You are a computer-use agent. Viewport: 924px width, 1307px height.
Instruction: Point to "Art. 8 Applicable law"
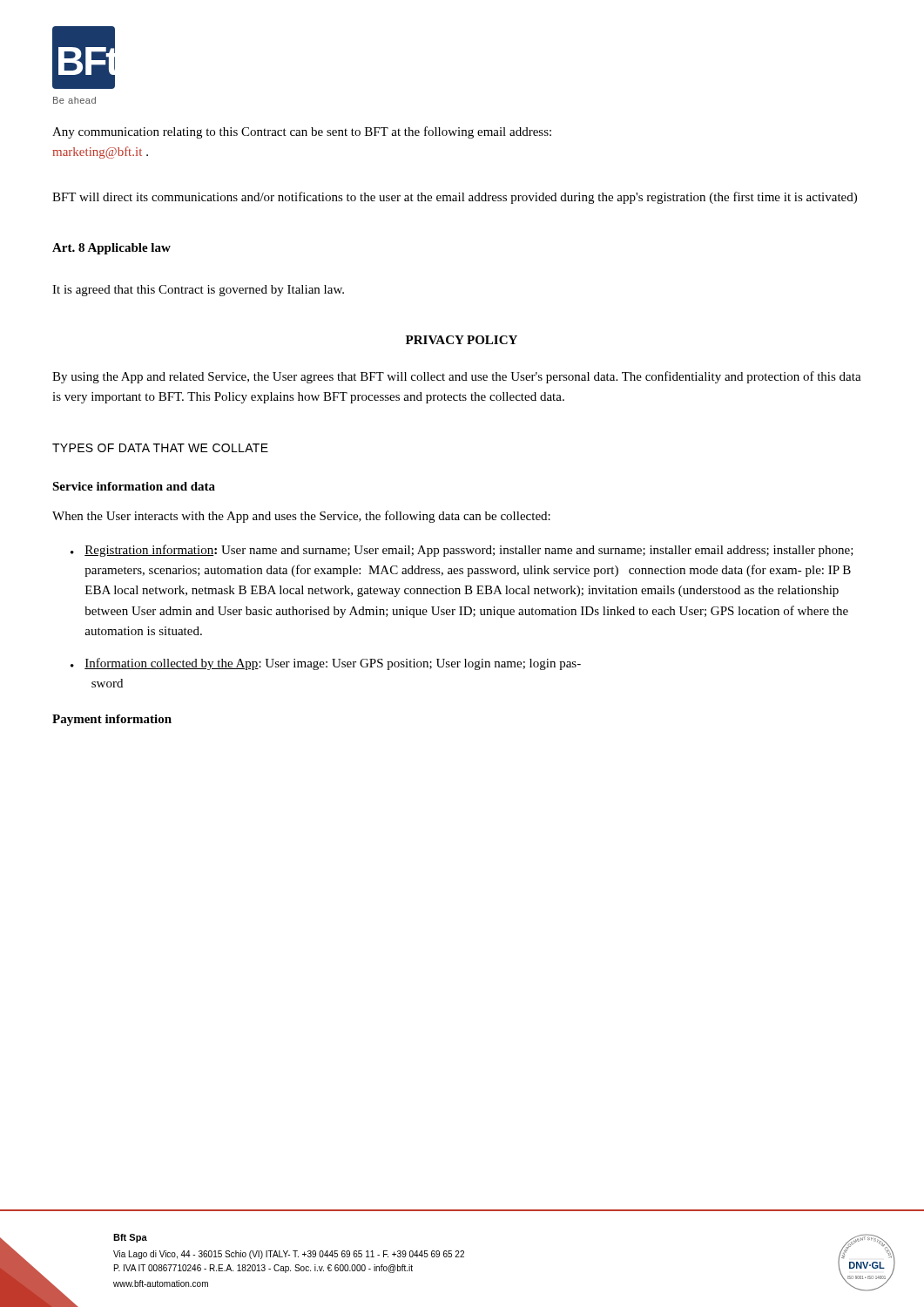tap(111, 247)
